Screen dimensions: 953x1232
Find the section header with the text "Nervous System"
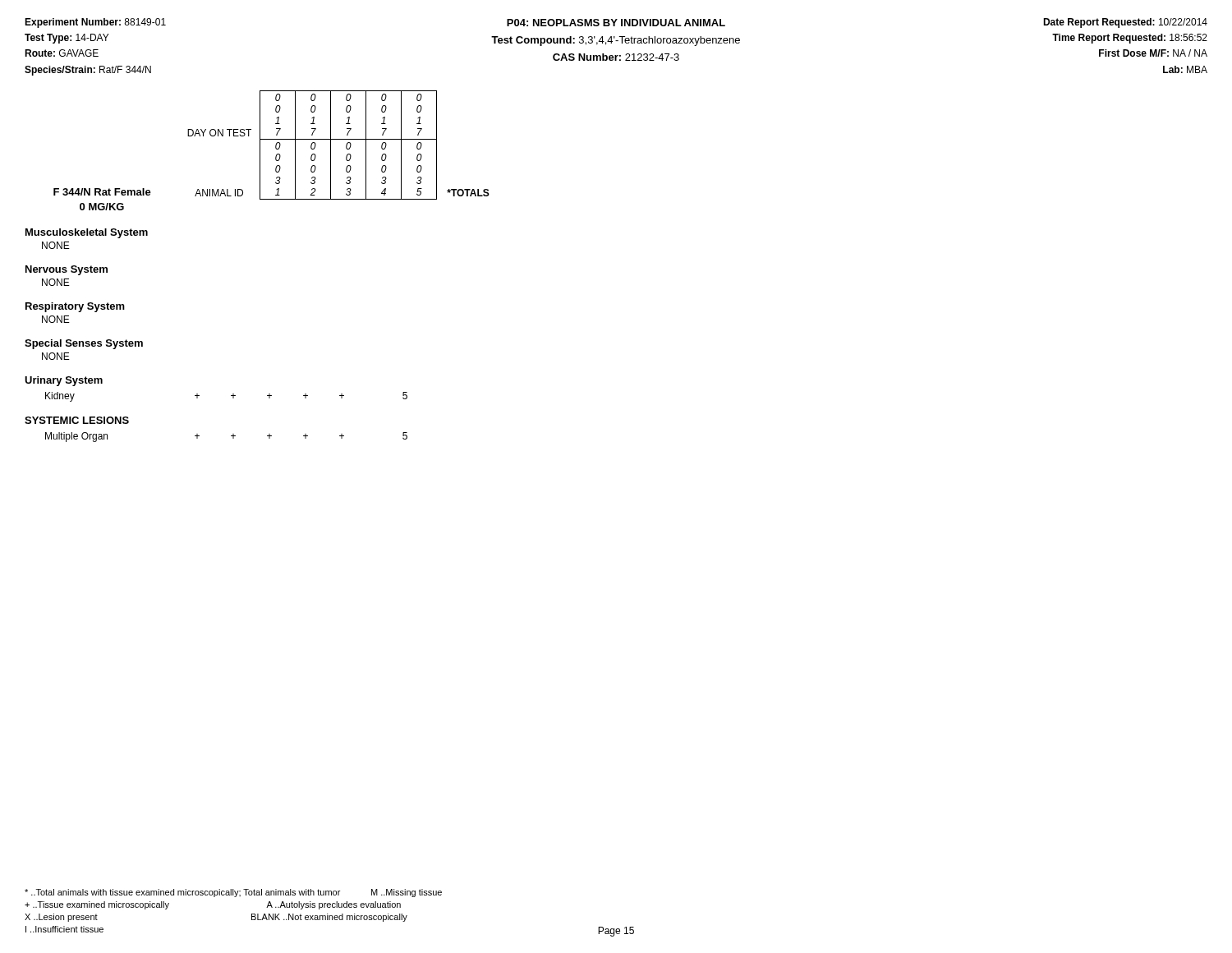click(66, 269)
